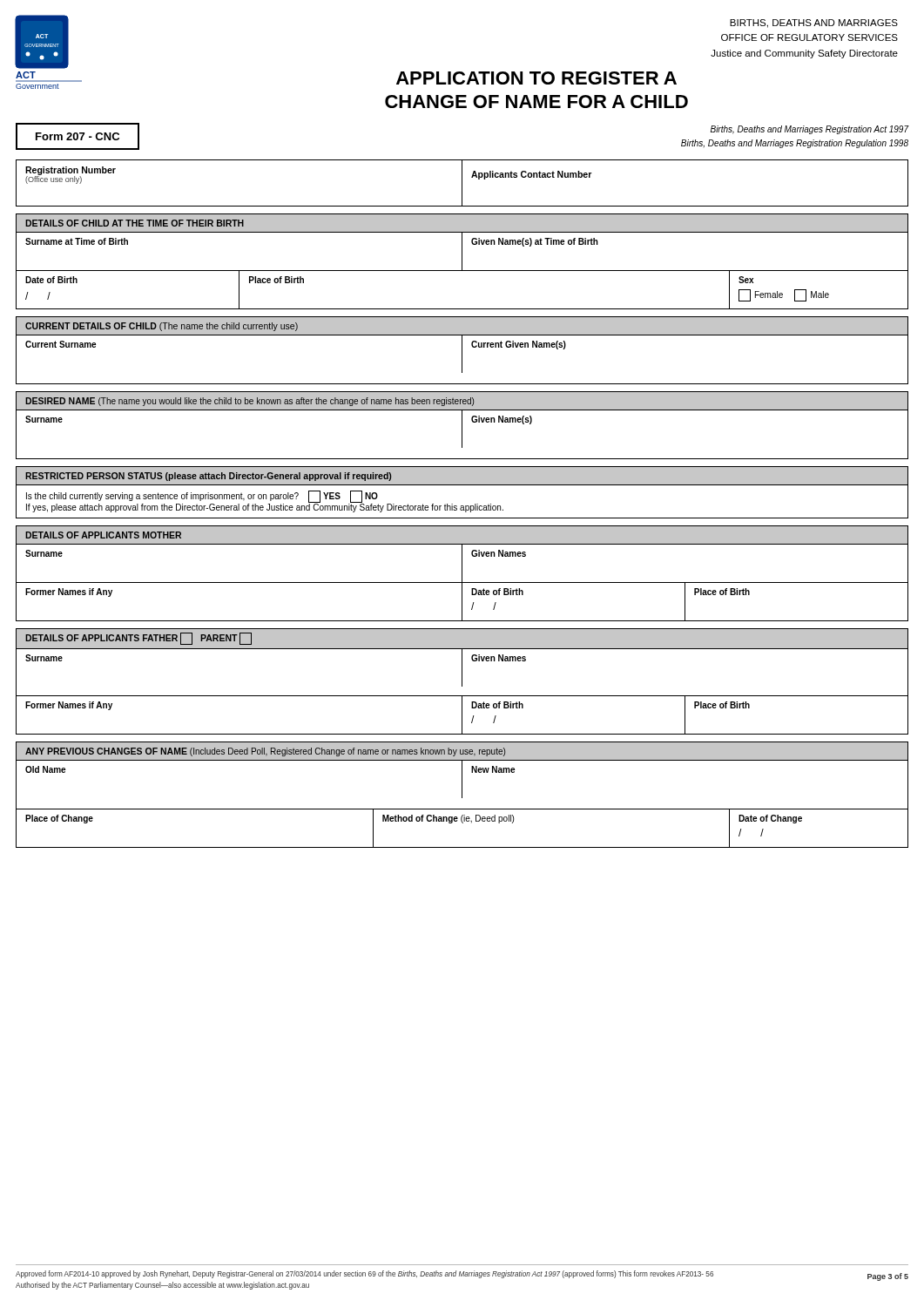Select the section header with the text "DESIRED NAME (The name"
Screen dimensions: 1307x924
click(x=250, y=401)
